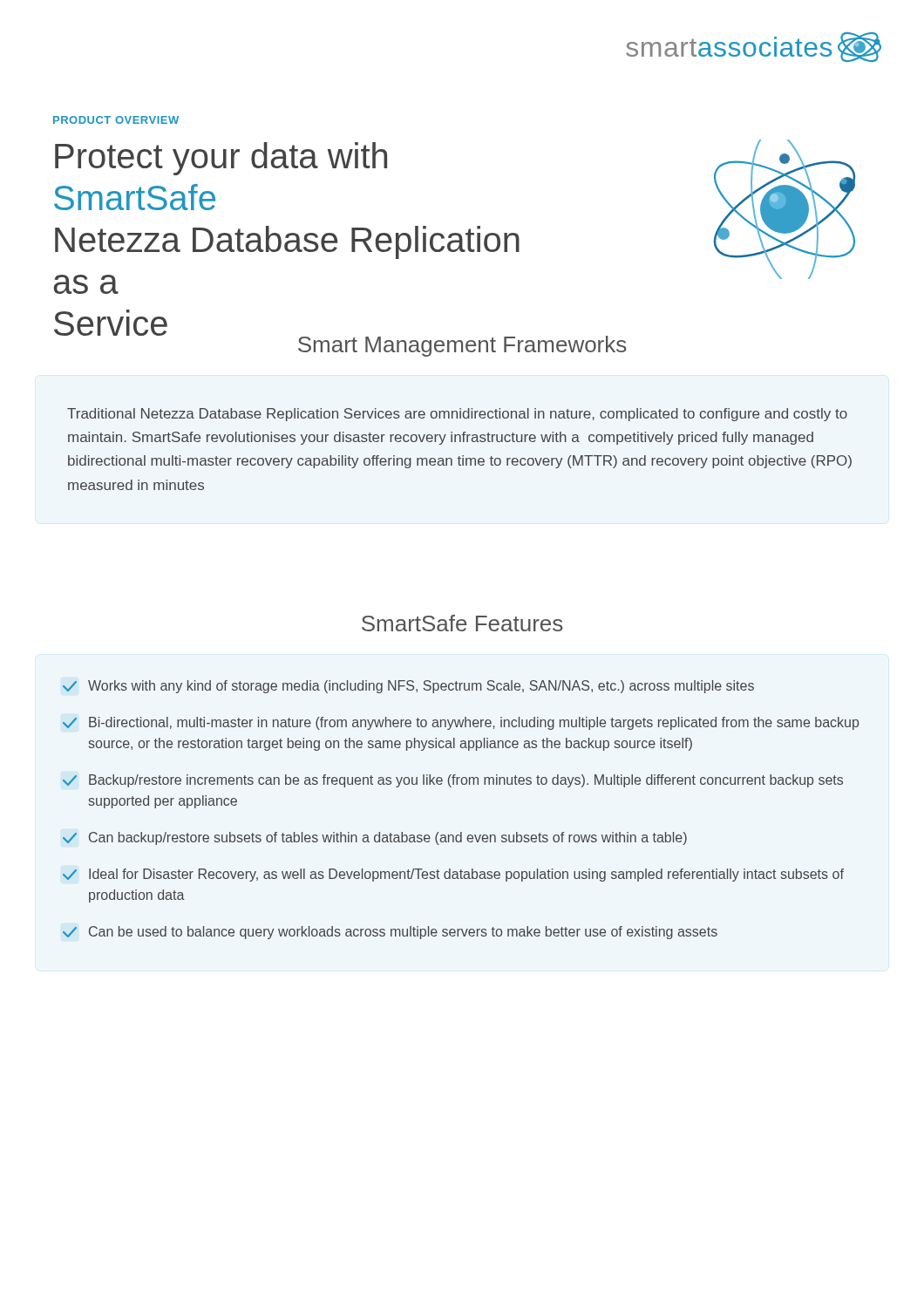Select the block starting "Works with any kind of"
Image resolution: width=924 pixels, height=1308 pixels.
(461, 686)
